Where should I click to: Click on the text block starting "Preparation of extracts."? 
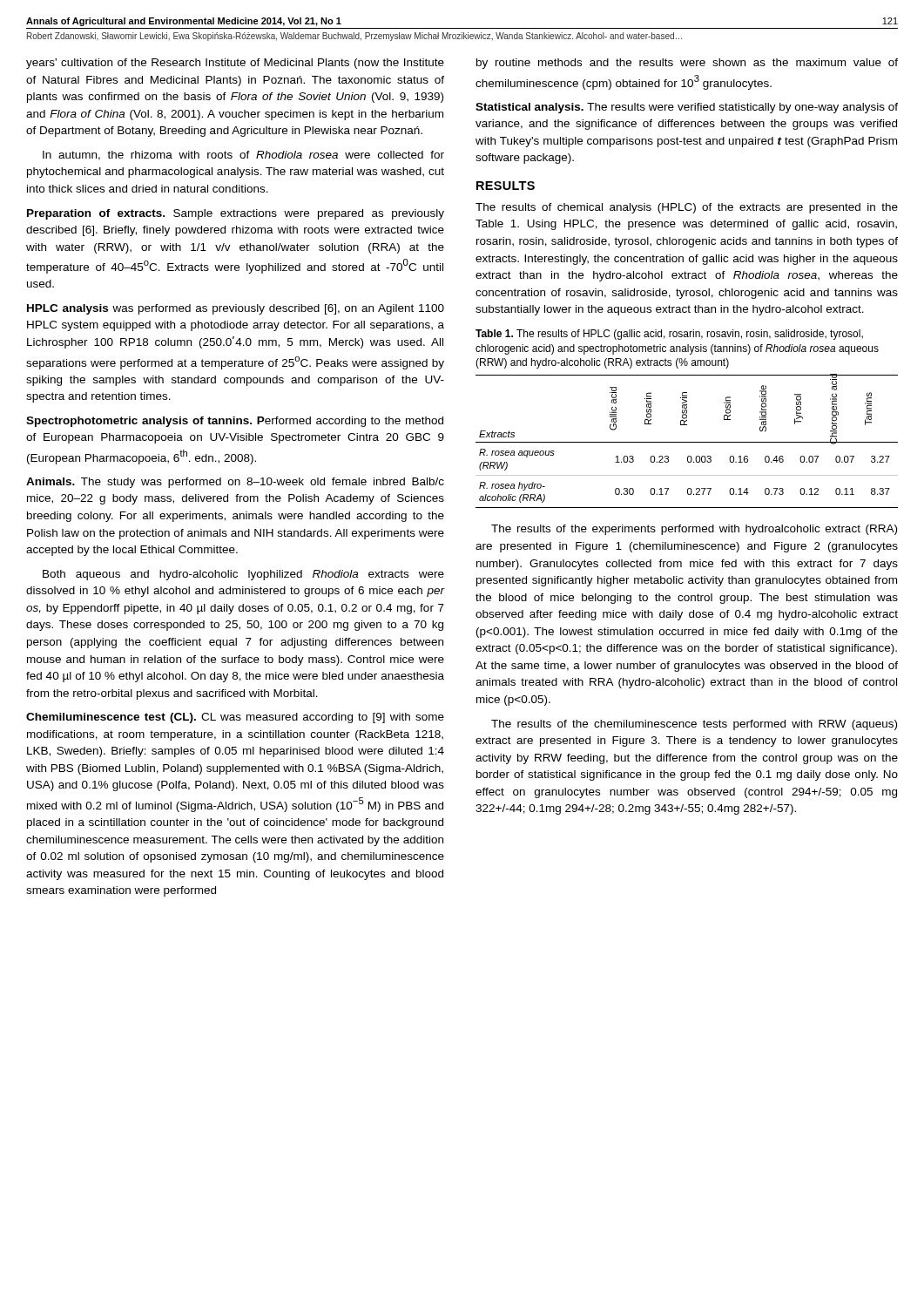pyautogui.click(x=235, y=248)
